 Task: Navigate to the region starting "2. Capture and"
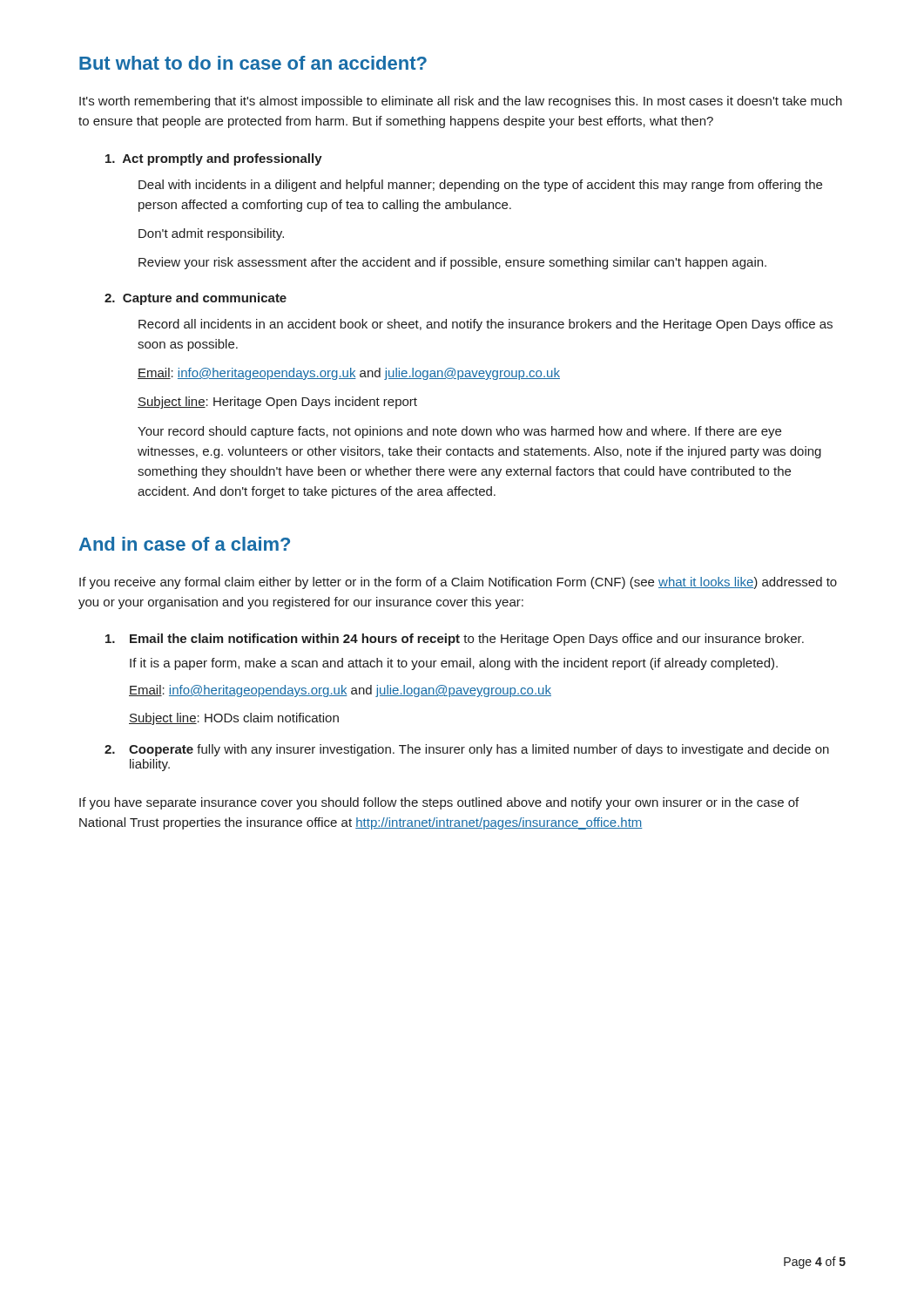[x=196, y=299]
